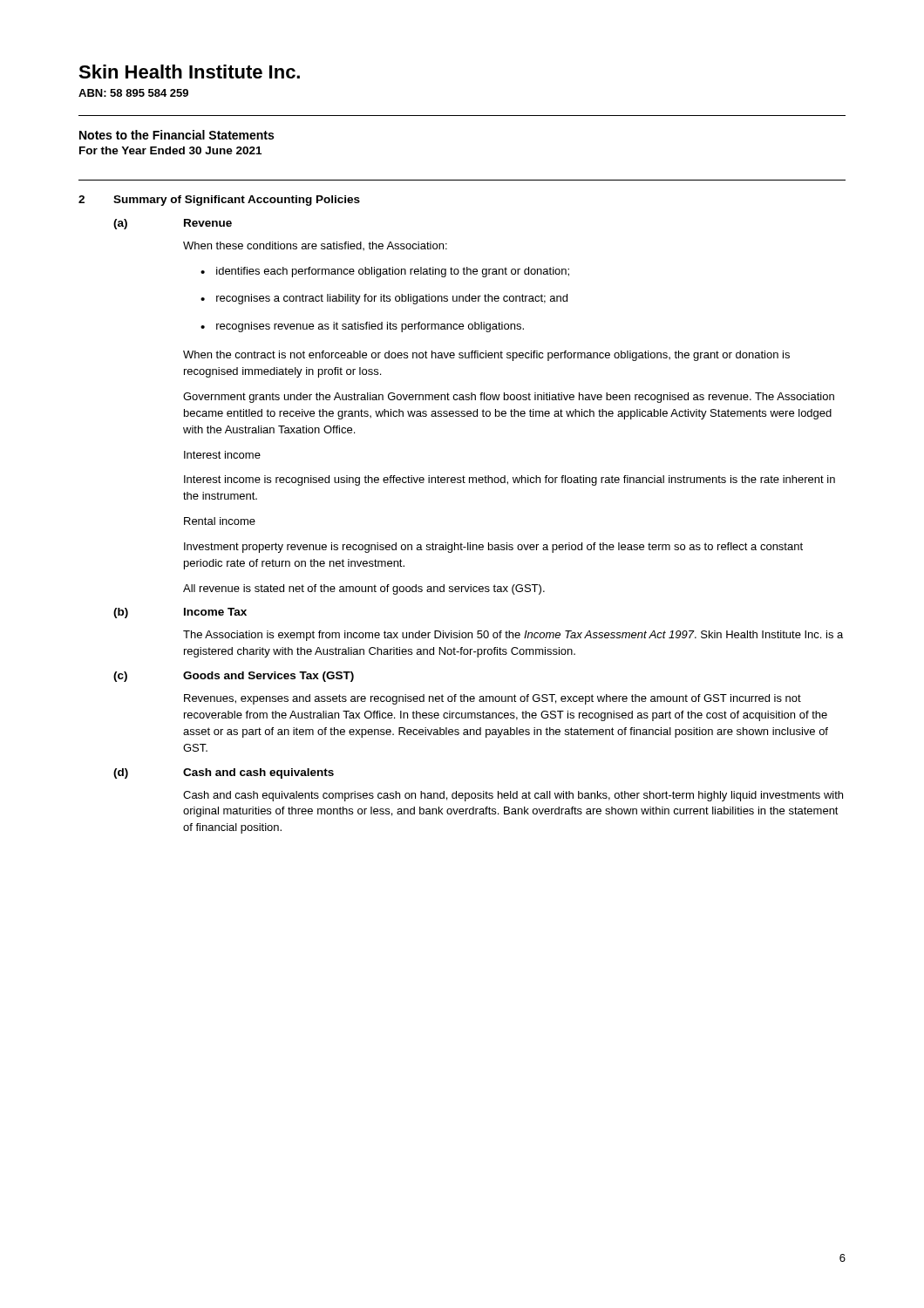Viewport: 924px width, 1308px height.
Task: Locate the block starting "When these conditions"
Action: pos(315,246)
